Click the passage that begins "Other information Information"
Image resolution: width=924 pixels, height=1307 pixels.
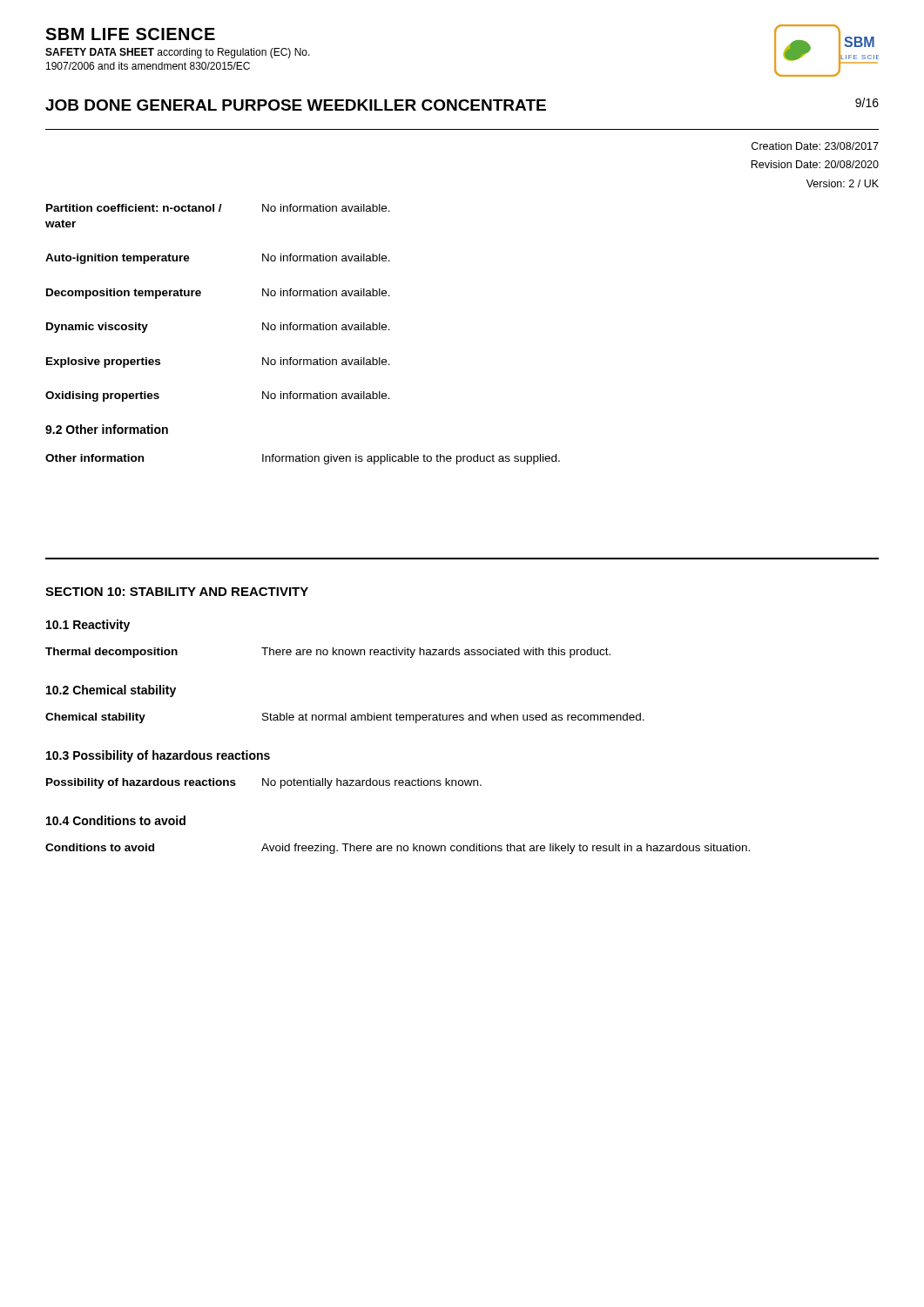pyautogui.click(x=462, y=458)
